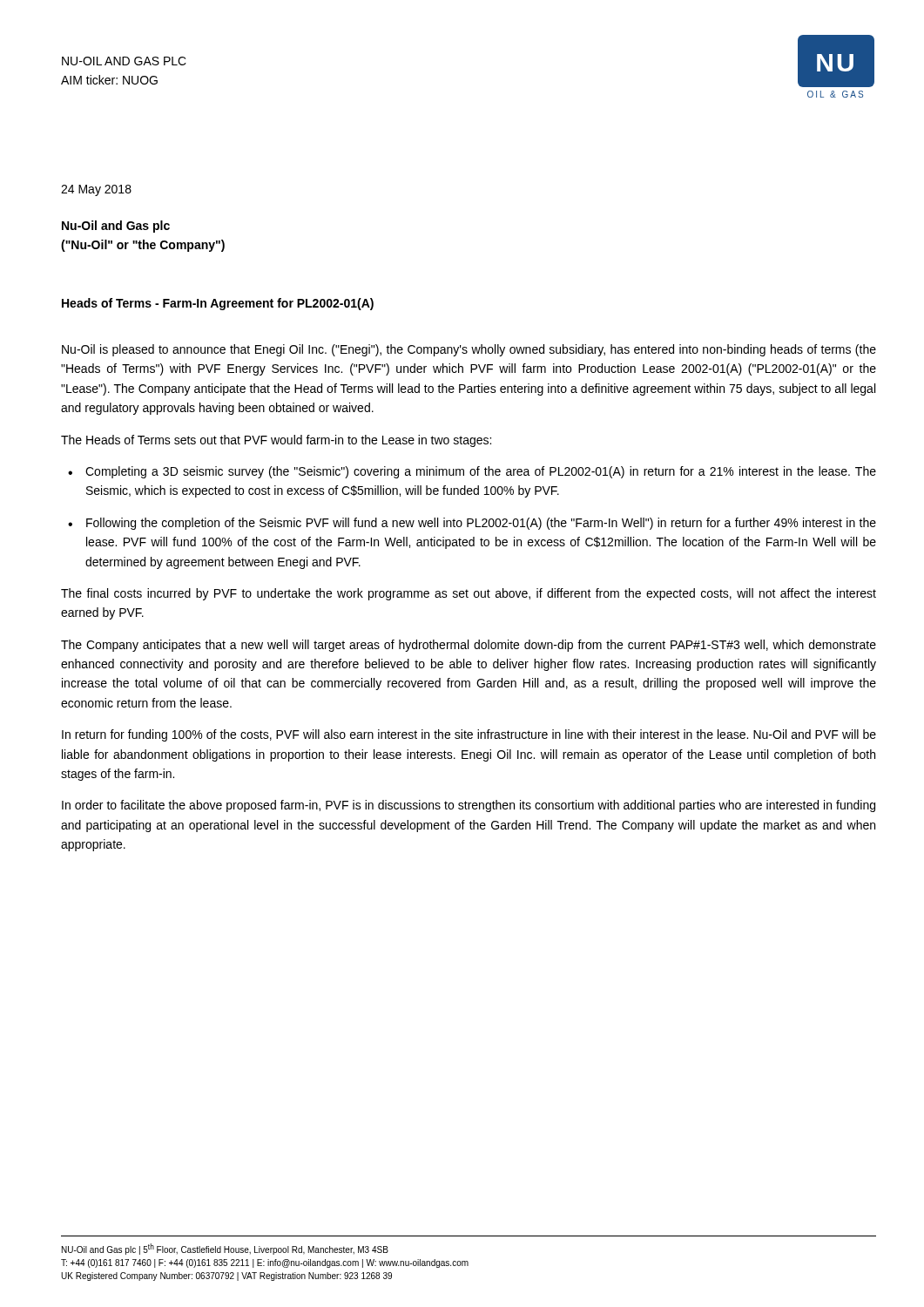Select the text that reads "24 May 2018"
Viewport: 924px width, 1307px height.
96,189
